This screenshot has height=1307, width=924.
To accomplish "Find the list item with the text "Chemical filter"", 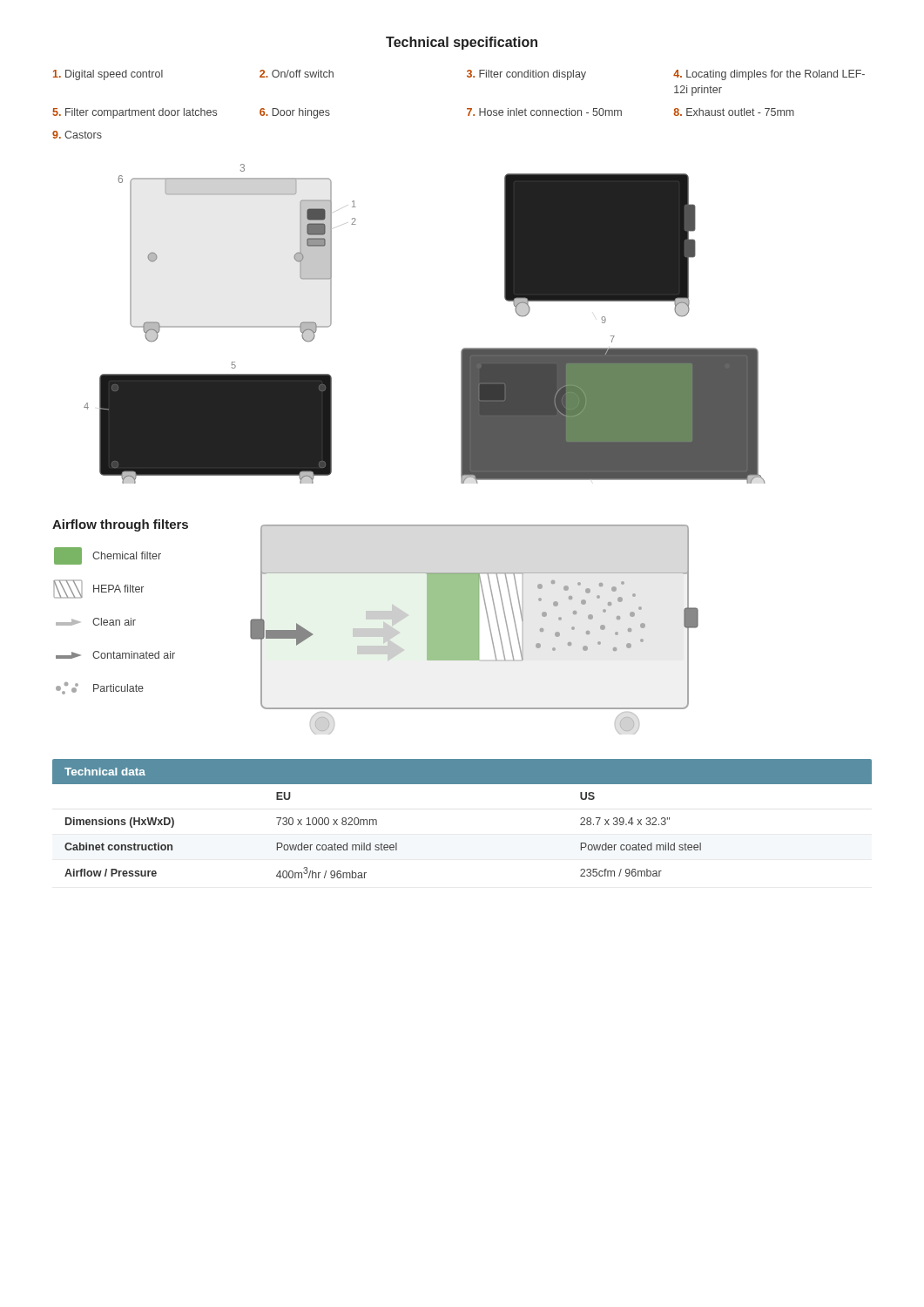I will point(107,555).
